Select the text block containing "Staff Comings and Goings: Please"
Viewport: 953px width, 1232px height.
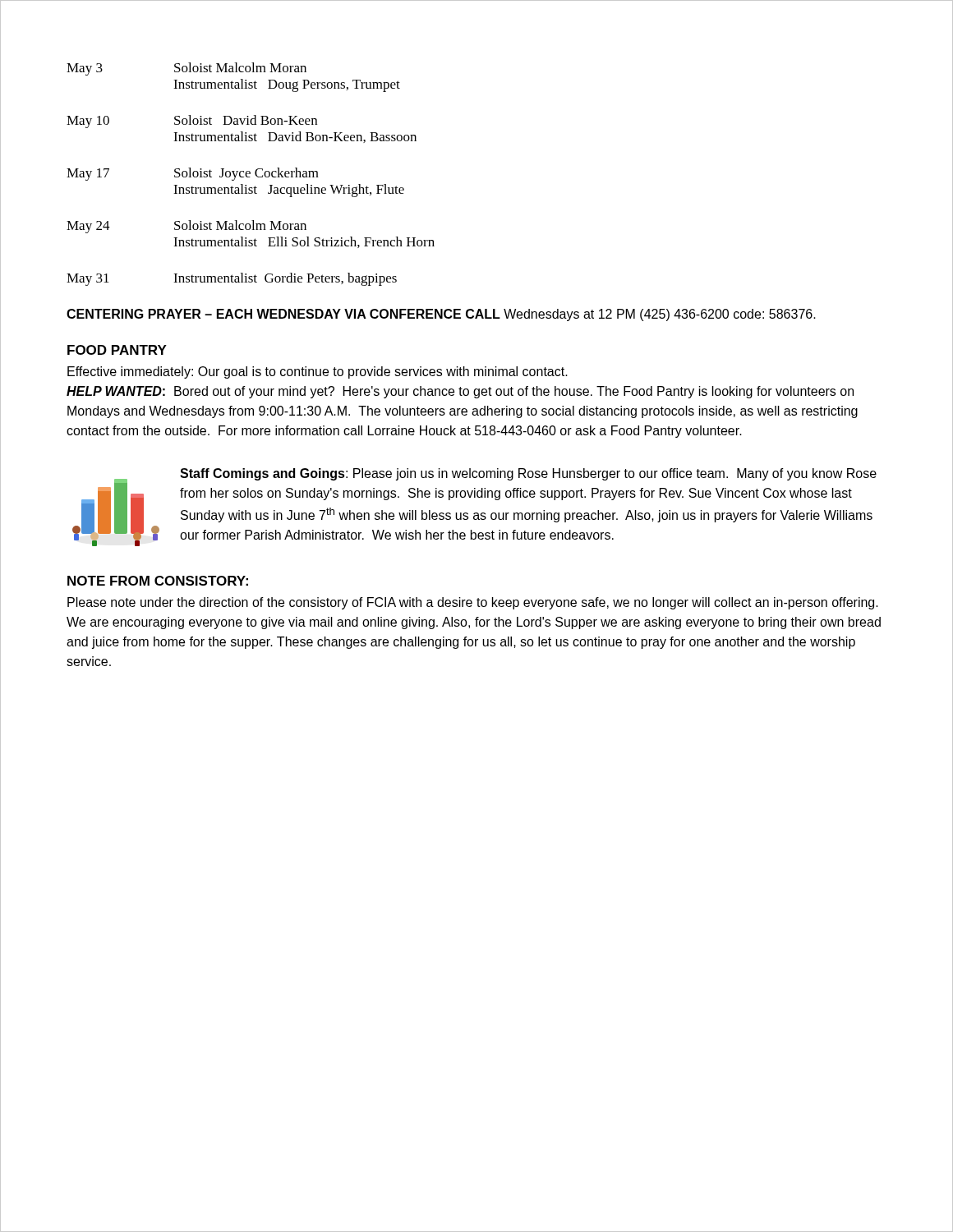(x=528, y=504)
